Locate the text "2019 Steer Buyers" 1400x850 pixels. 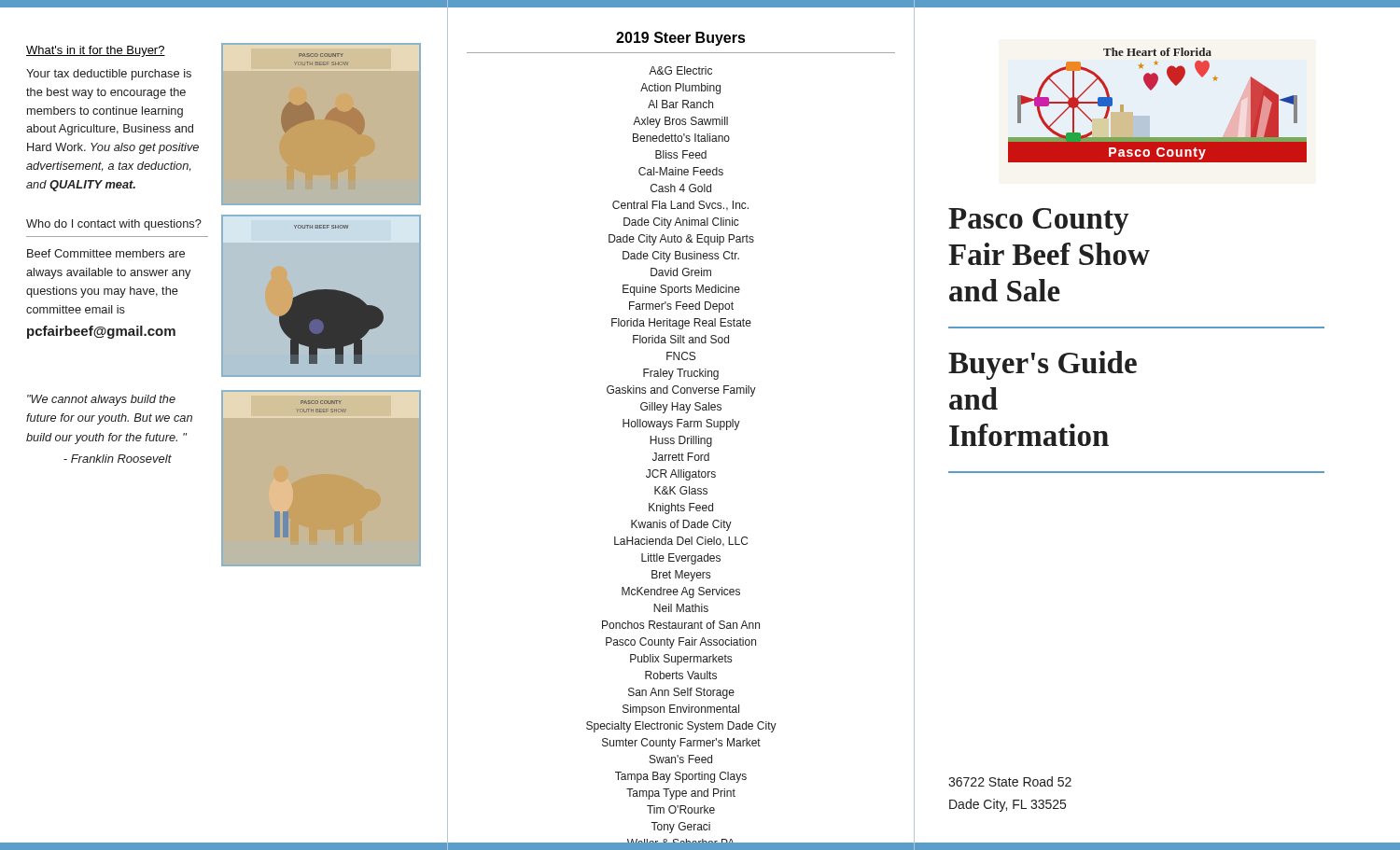(681, 38)
